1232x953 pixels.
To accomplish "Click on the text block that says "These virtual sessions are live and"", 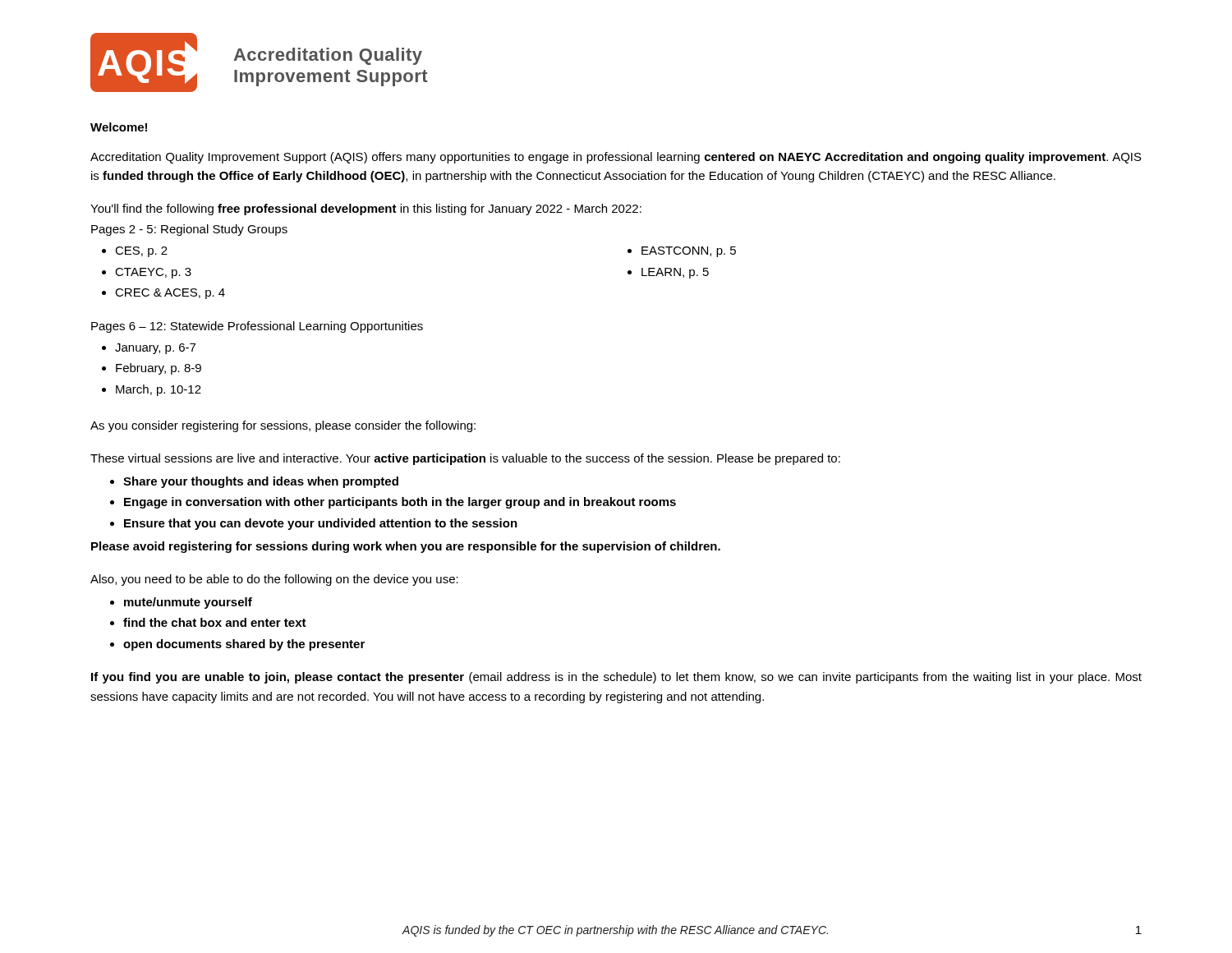I will tap(466, 458).
